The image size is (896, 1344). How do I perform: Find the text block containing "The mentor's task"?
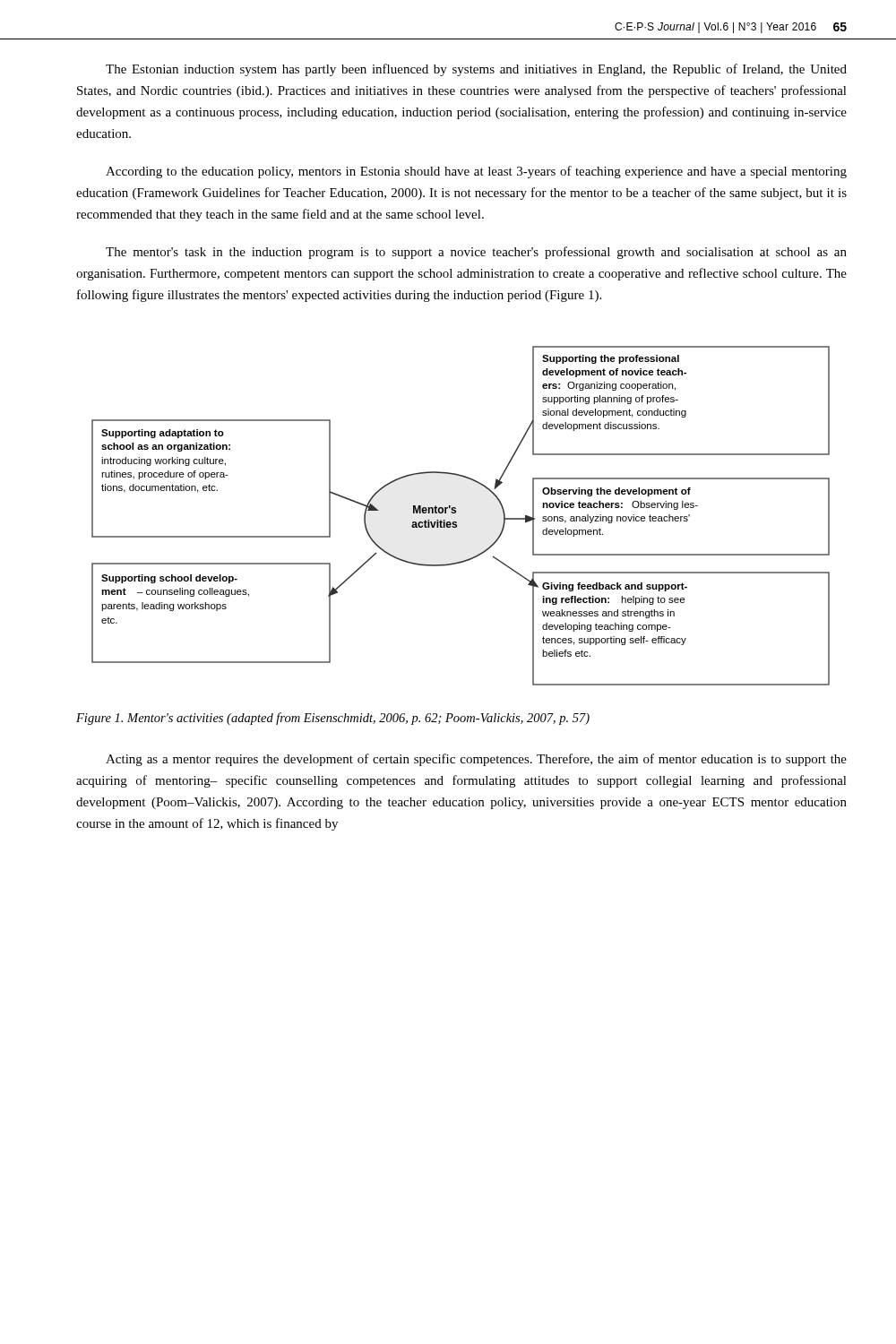point(461,273)
